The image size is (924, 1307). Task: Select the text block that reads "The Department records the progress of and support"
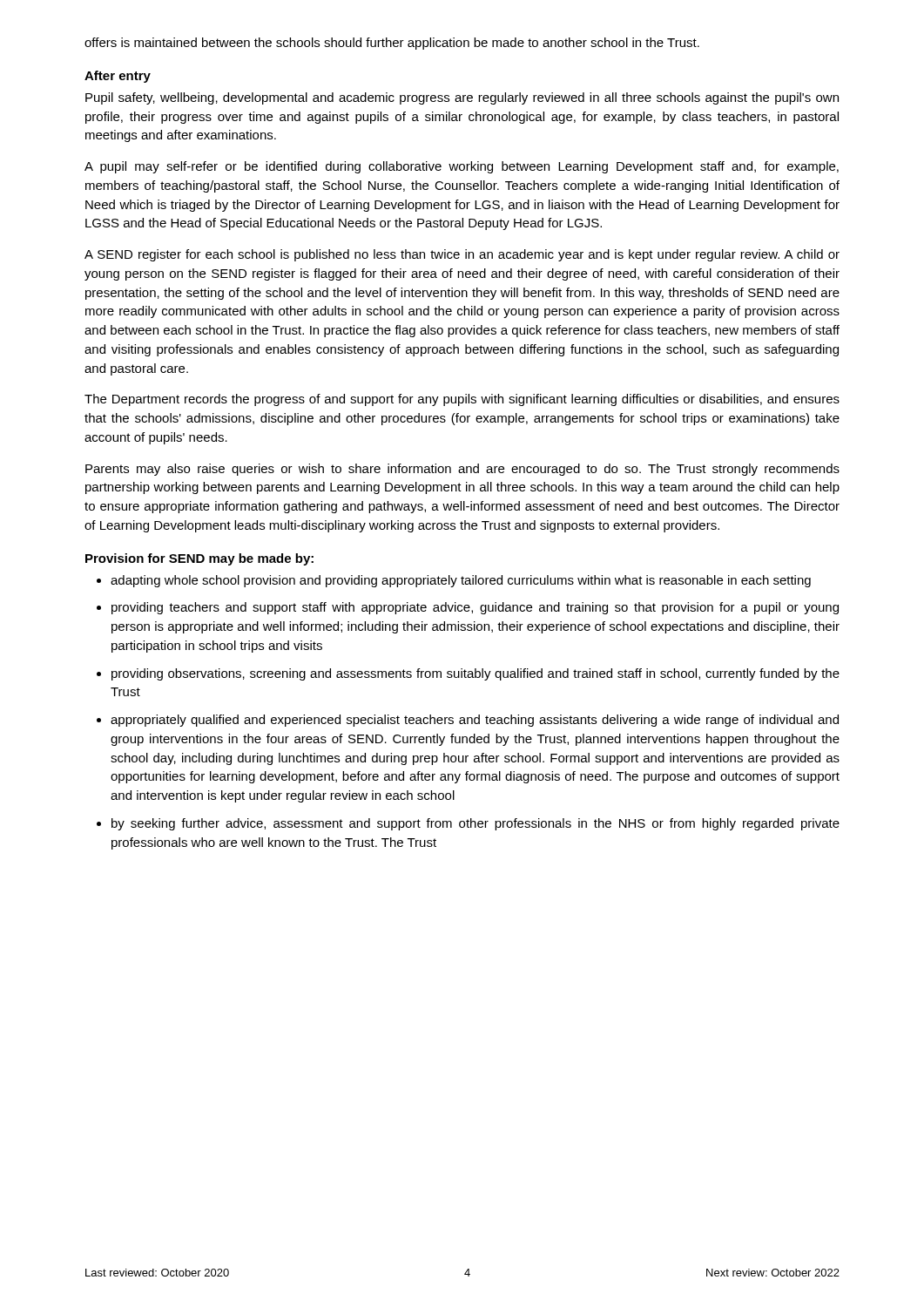pos(462,418)
